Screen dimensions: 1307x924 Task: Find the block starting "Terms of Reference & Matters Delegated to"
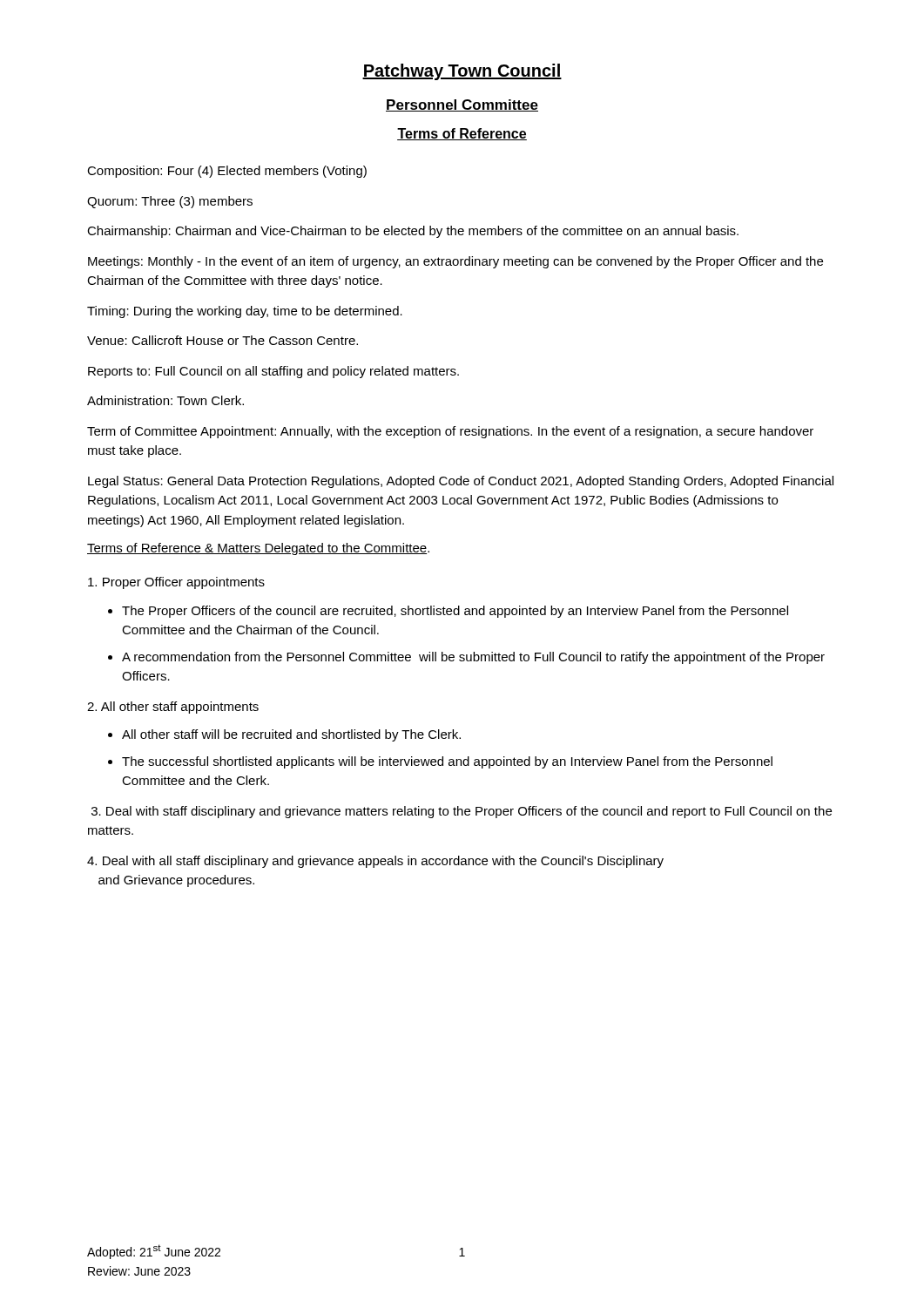click(x=259, y=548)
